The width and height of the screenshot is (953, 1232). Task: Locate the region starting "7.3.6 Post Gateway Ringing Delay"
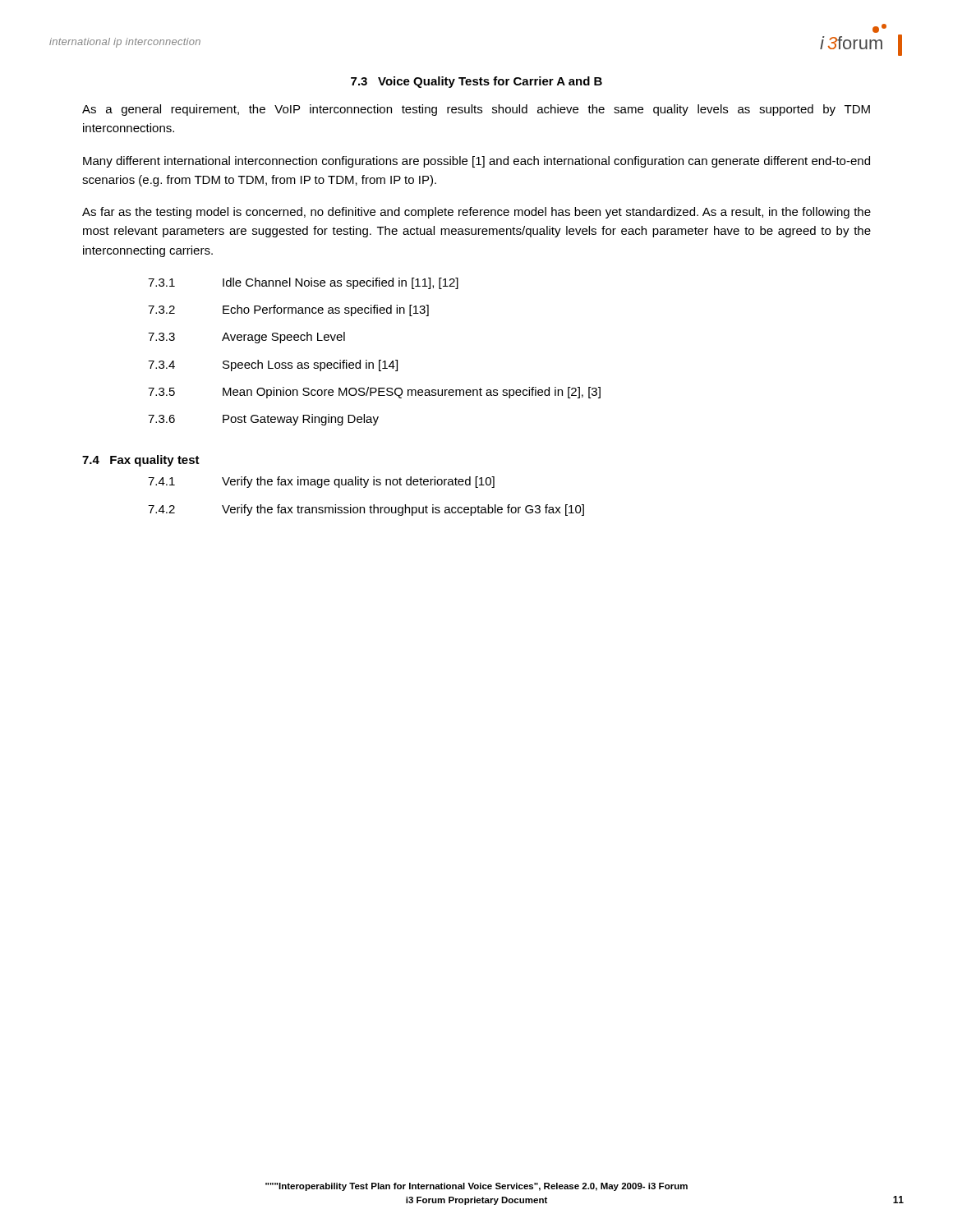click(263, 420)
